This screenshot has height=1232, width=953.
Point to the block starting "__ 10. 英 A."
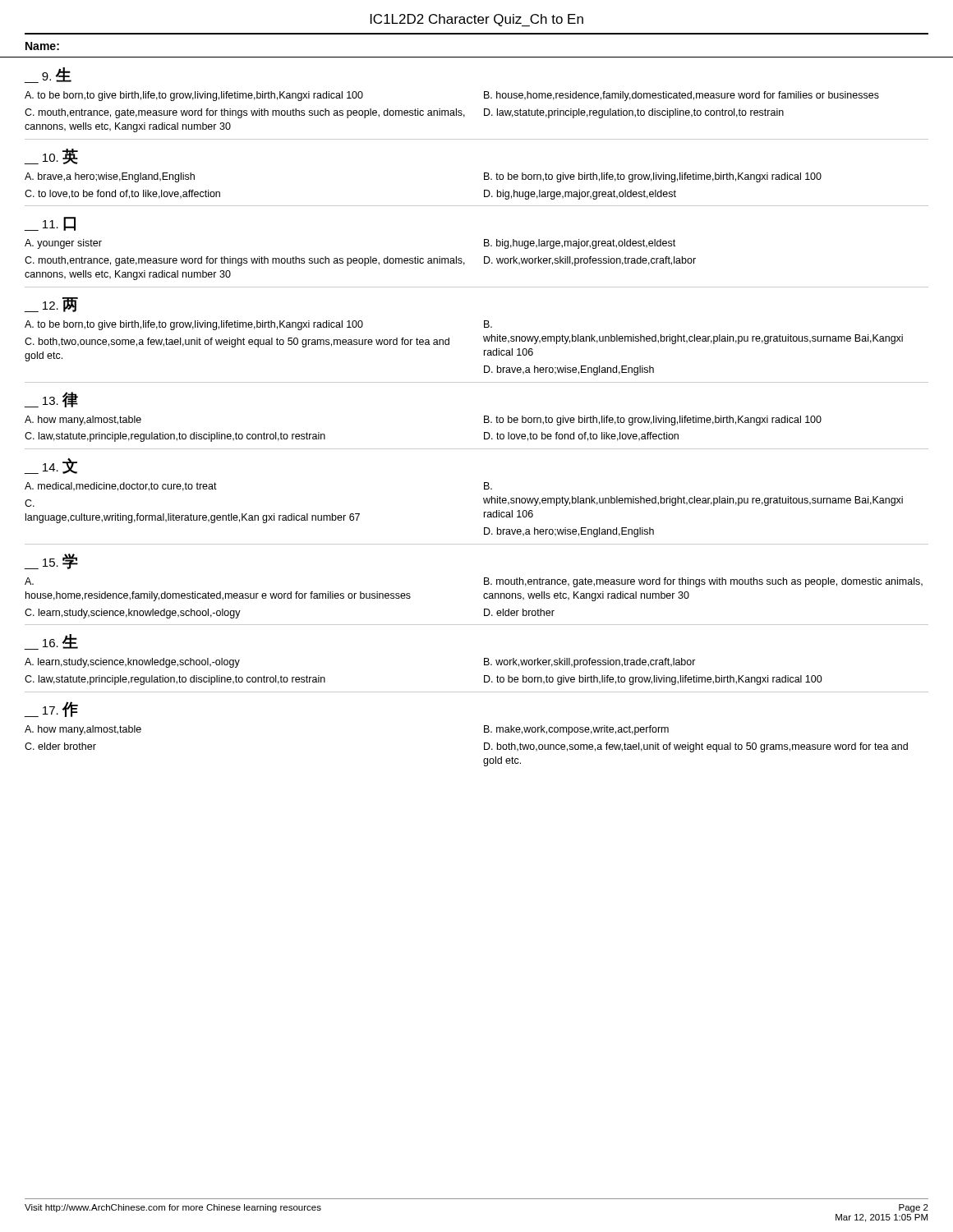click(476, 173)
